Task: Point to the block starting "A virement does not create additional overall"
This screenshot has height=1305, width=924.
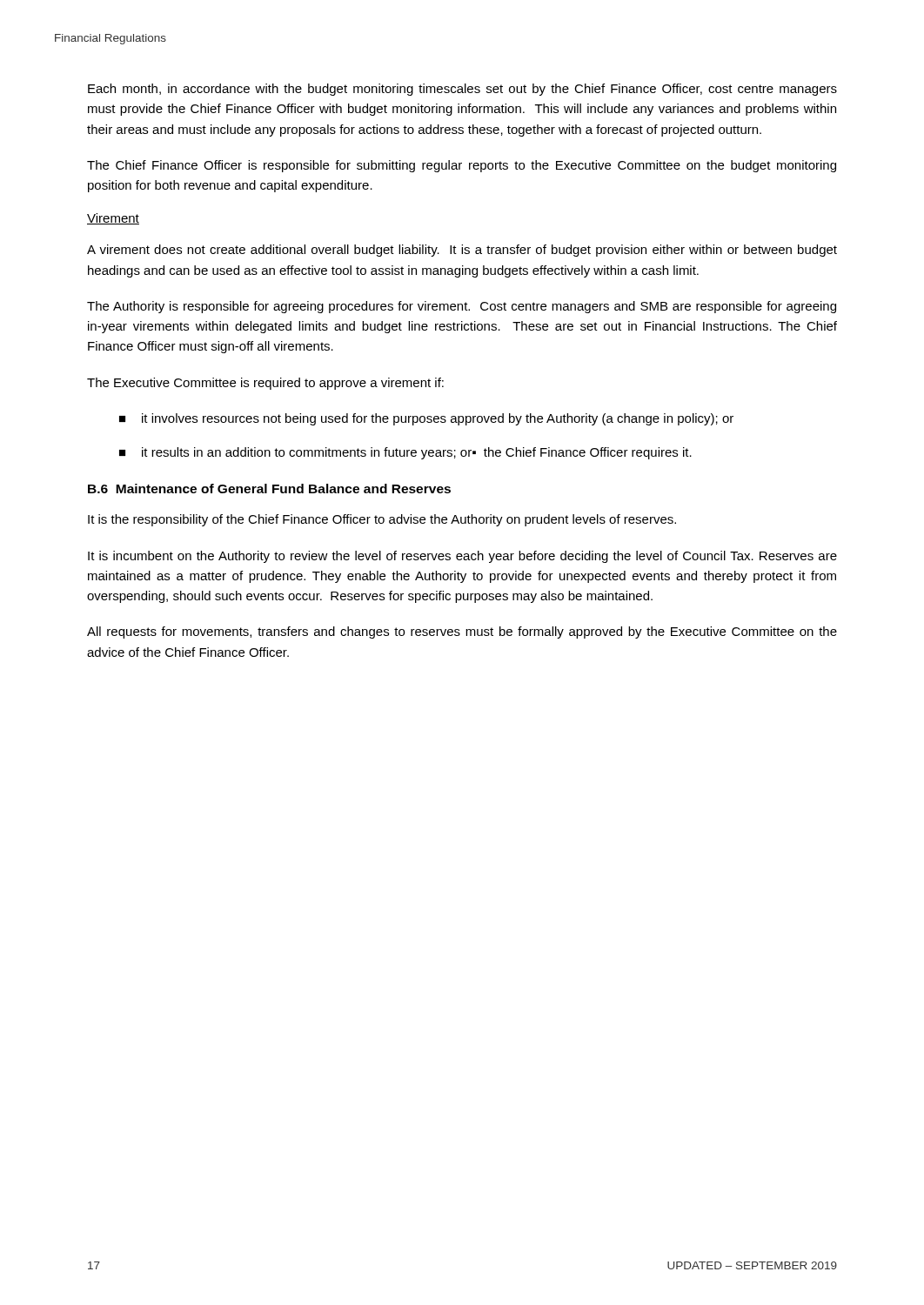Action: point(462,260)
